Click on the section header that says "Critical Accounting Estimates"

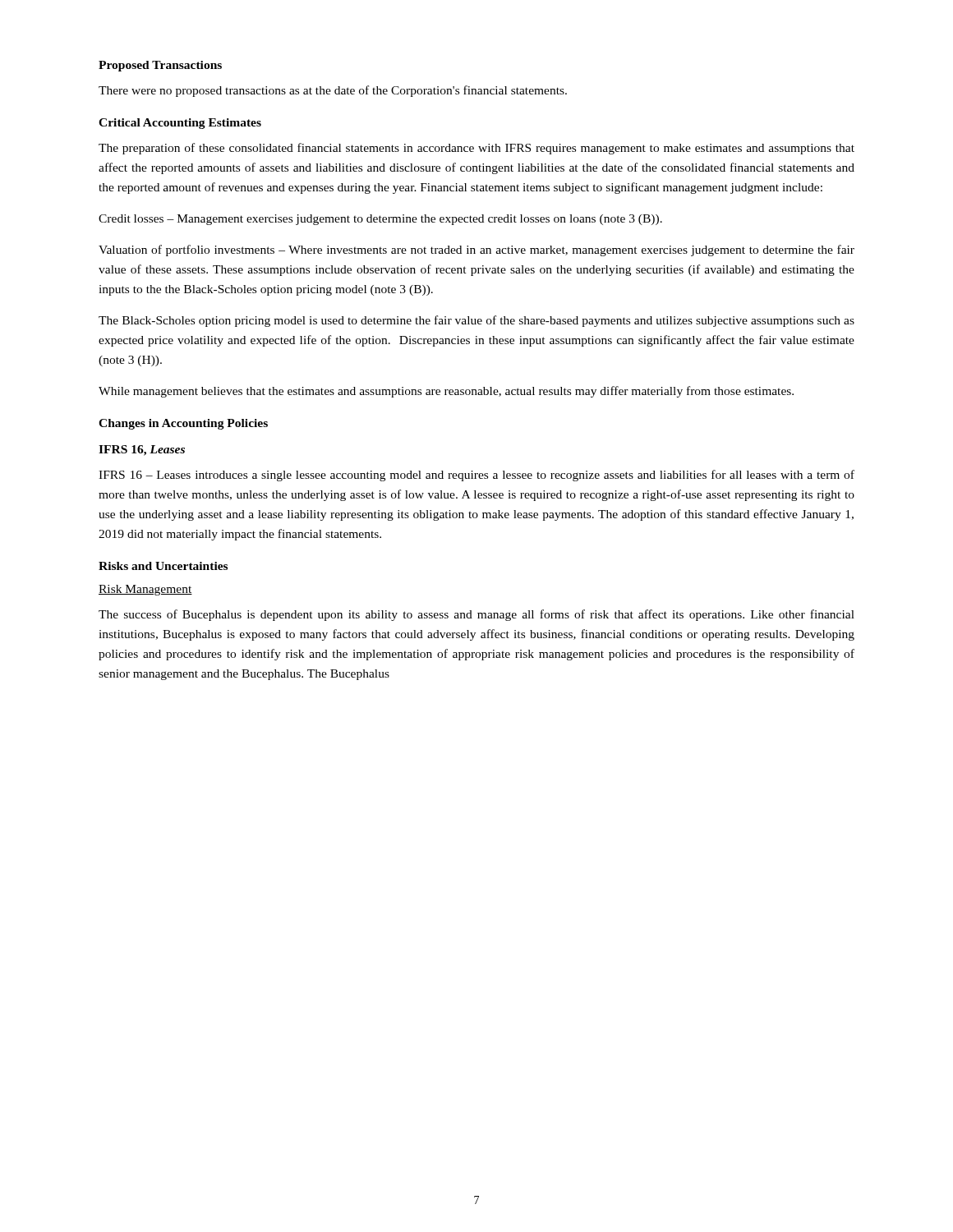point(180,122)
